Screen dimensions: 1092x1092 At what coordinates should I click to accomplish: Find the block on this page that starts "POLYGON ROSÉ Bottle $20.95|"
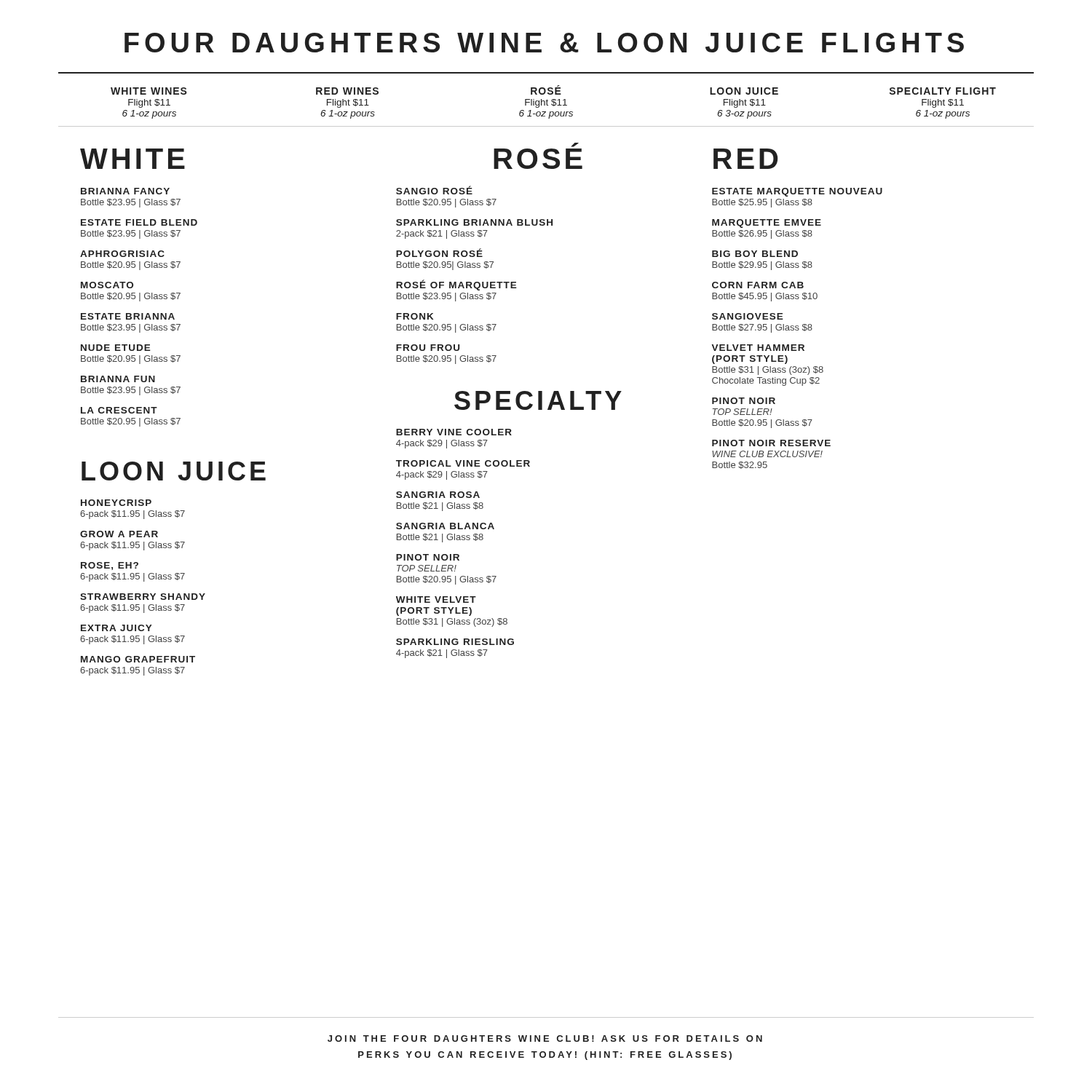[439, 253]
